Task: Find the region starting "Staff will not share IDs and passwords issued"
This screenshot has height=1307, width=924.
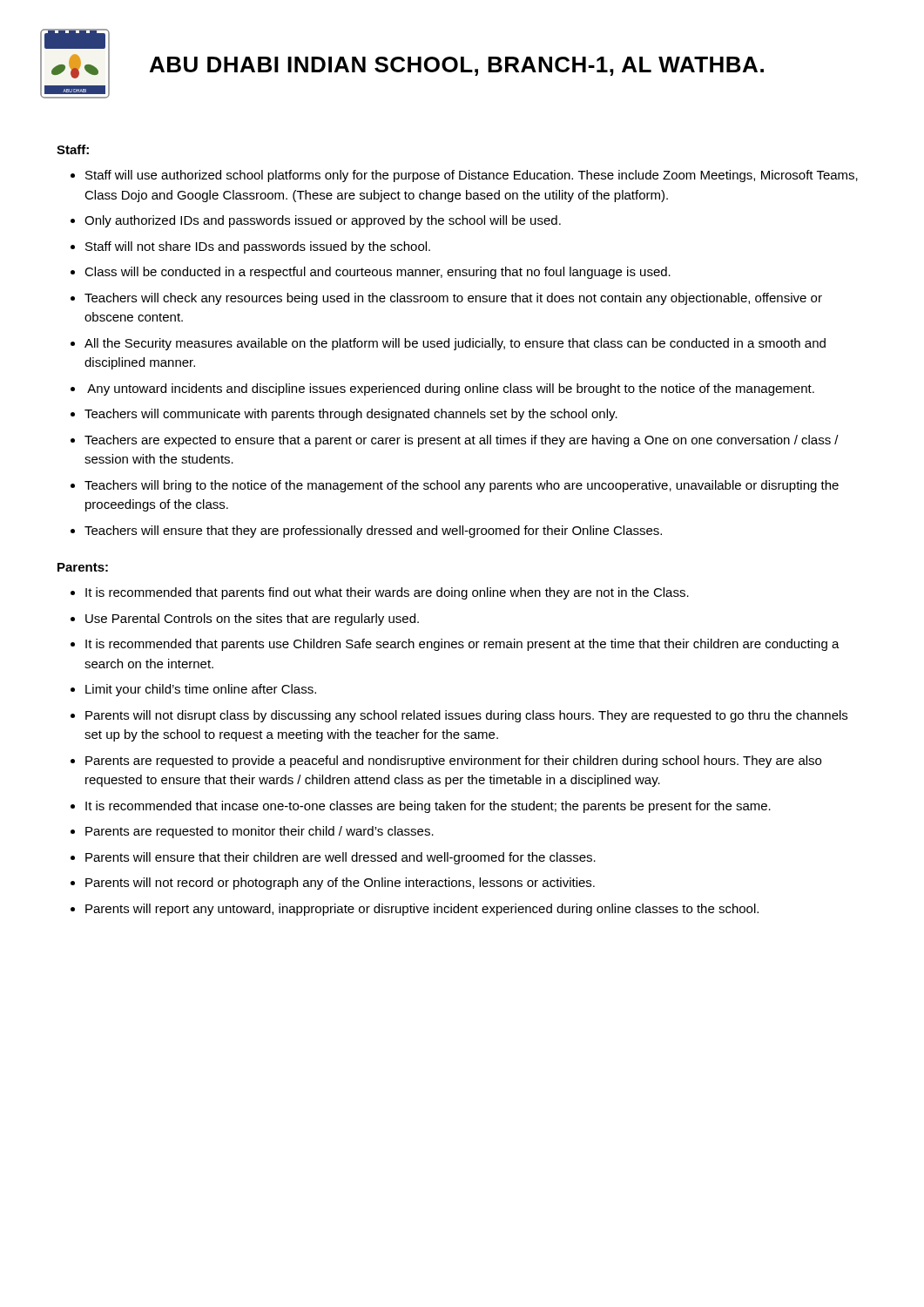Action: [x=258, y=246]
